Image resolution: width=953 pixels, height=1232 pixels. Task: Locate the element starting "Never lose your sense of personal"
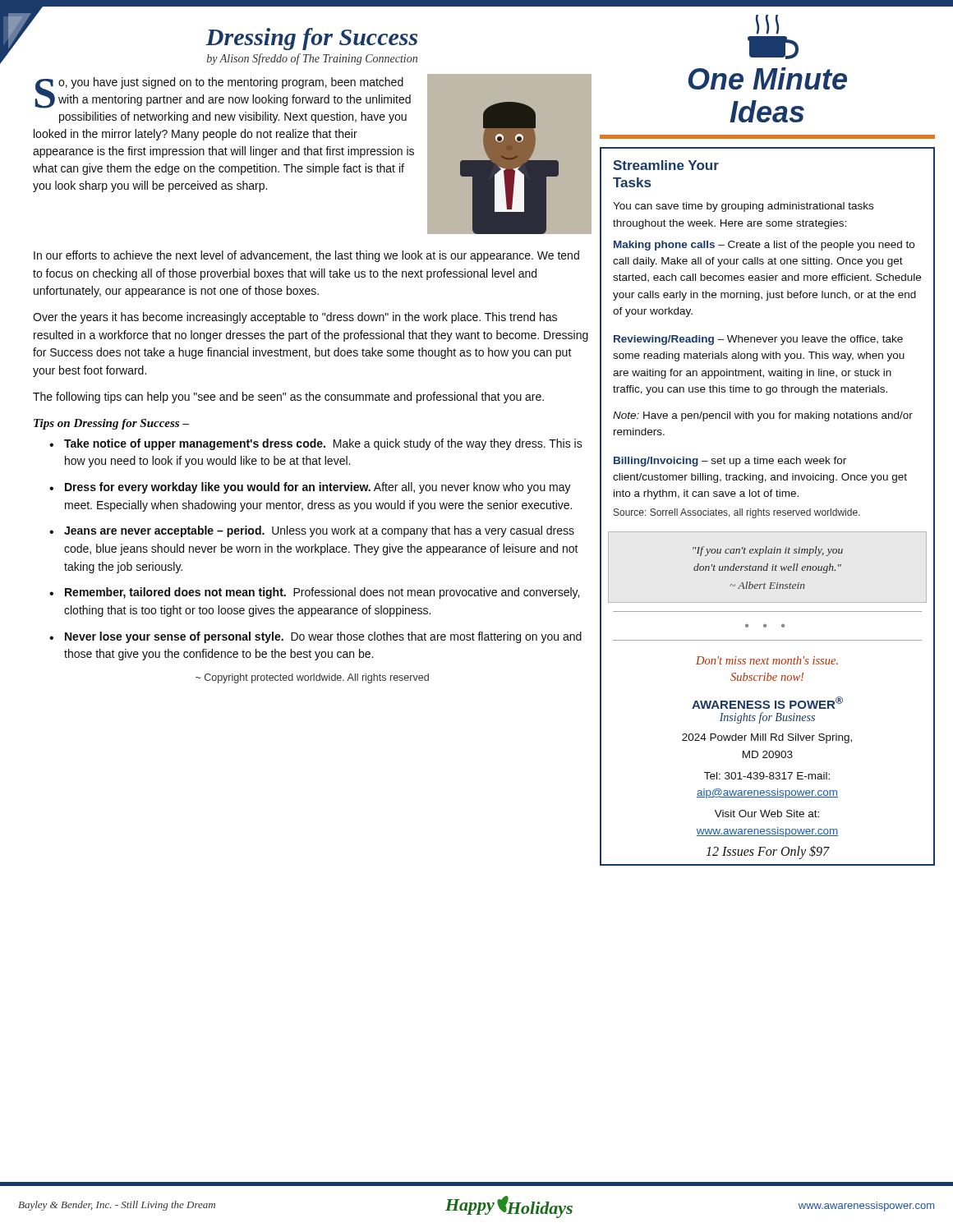tap(323, 645)
